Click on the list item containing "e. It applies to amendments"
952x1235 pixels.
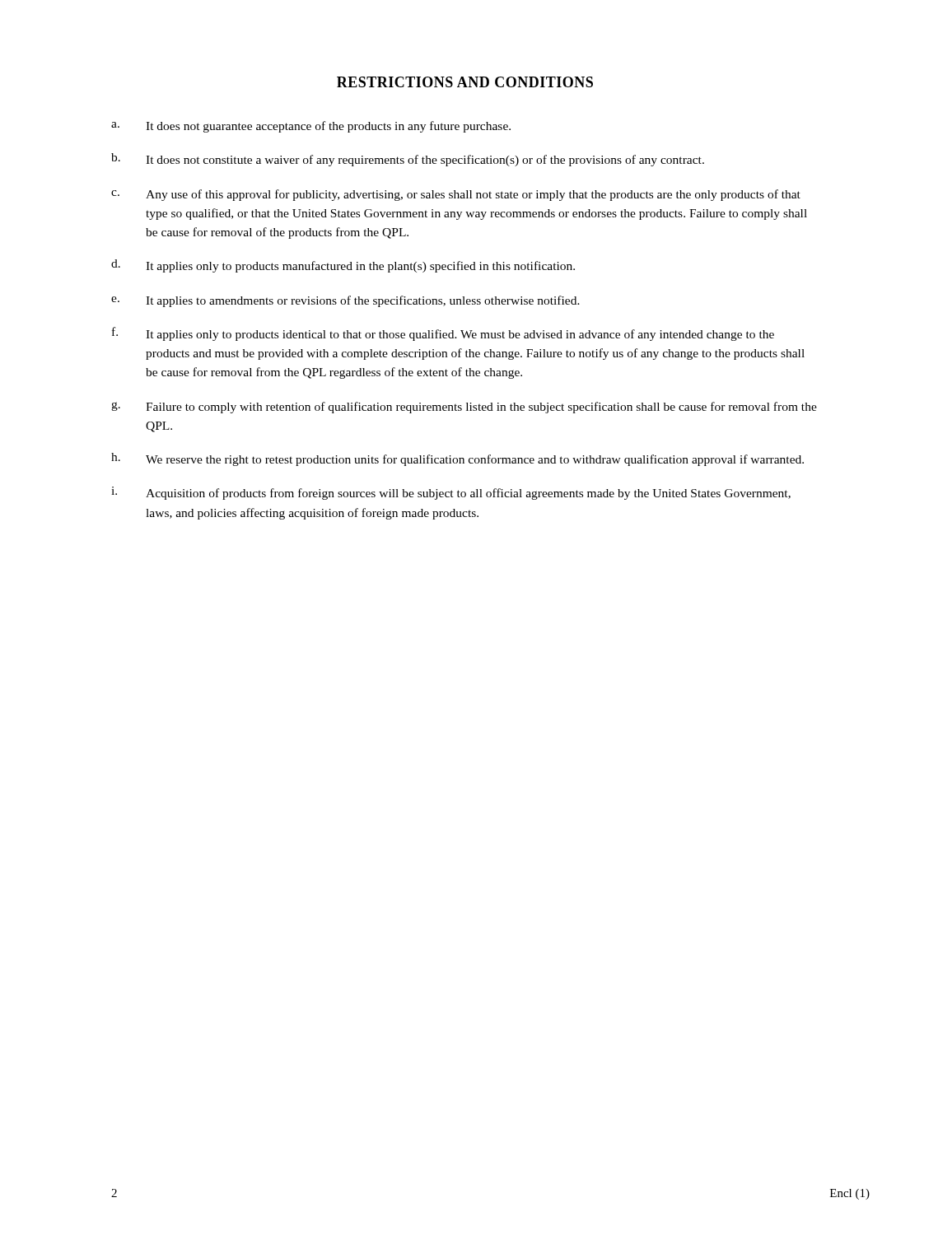346,300
